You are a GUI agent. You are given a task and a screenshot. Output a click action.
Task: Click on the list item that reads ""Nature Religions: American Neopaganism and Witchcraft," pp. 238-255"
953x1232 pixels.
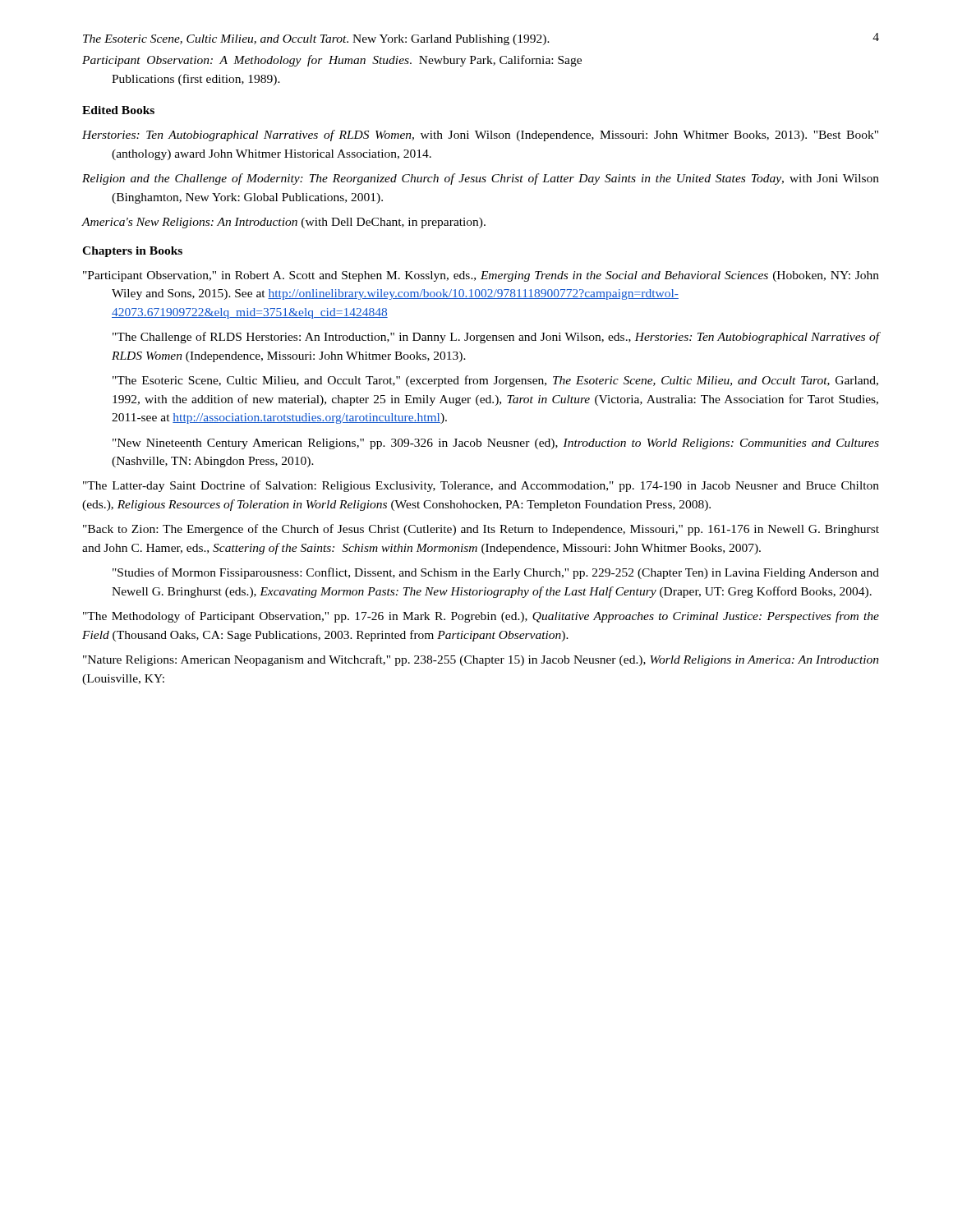(481, 669)
